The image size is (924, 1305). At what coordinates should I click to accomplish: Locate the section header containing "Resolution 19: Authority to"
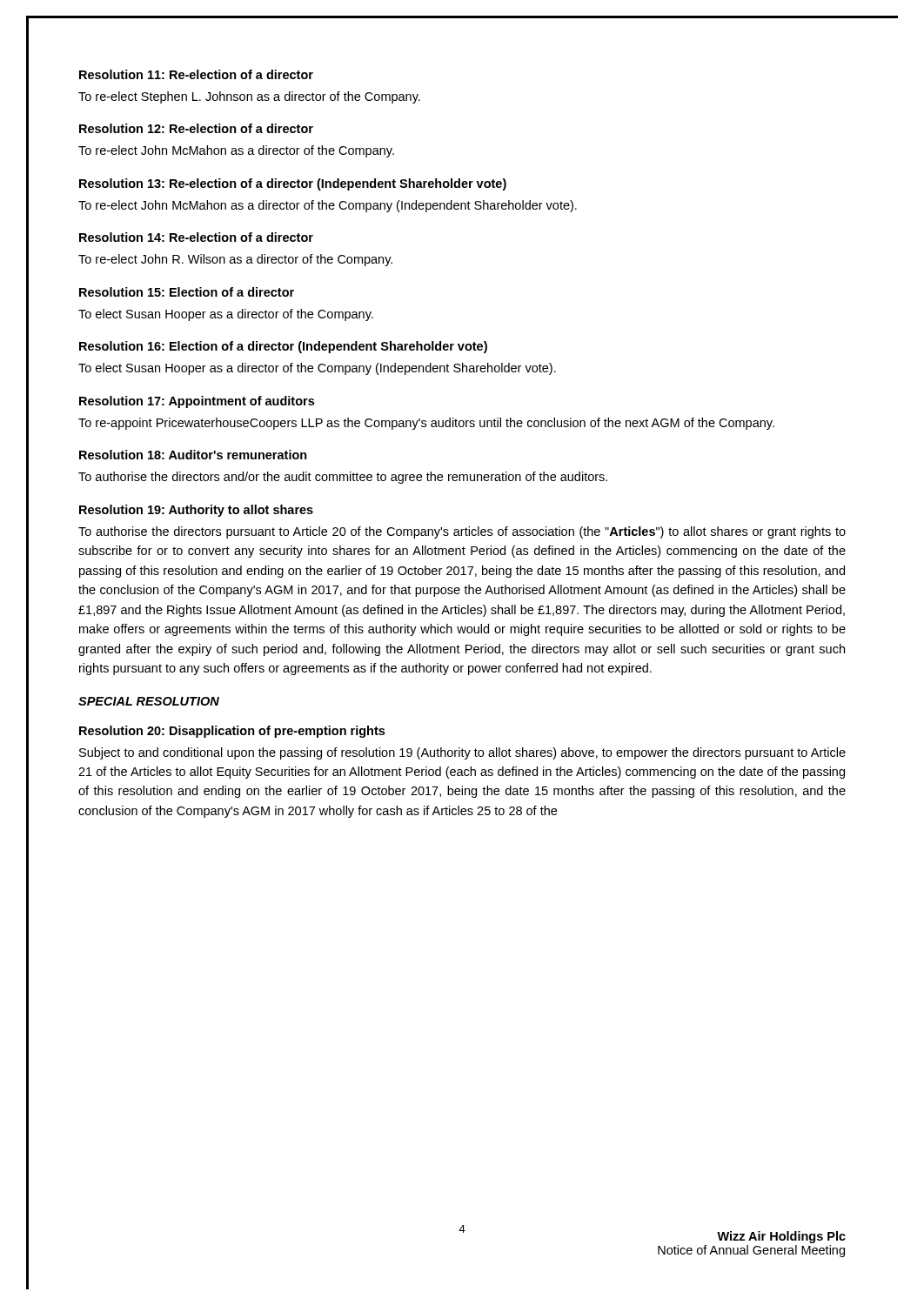pos(196,510)
